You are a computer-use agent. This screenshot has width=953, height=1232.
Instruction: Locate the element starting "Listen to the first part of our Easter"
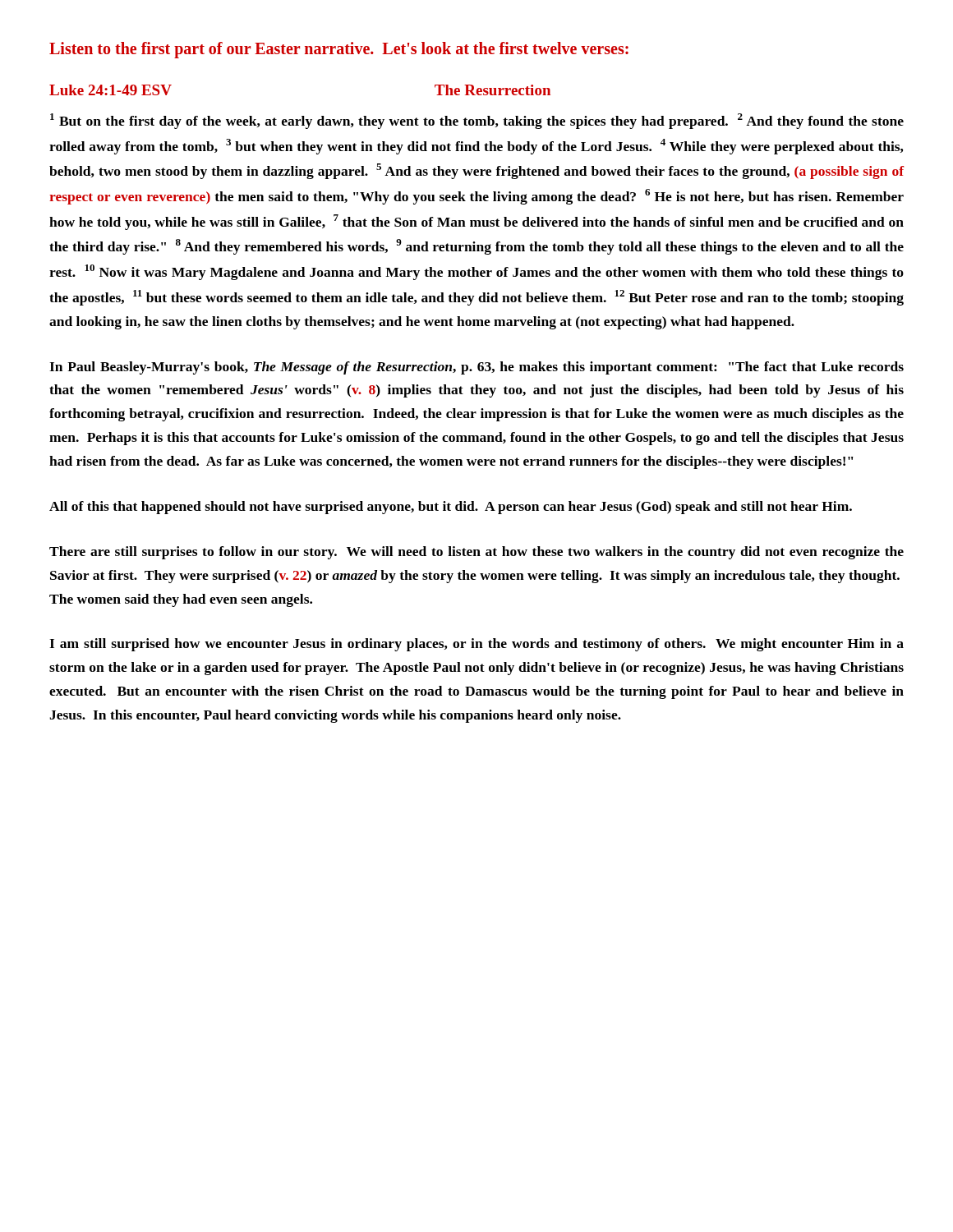point(339,48)
